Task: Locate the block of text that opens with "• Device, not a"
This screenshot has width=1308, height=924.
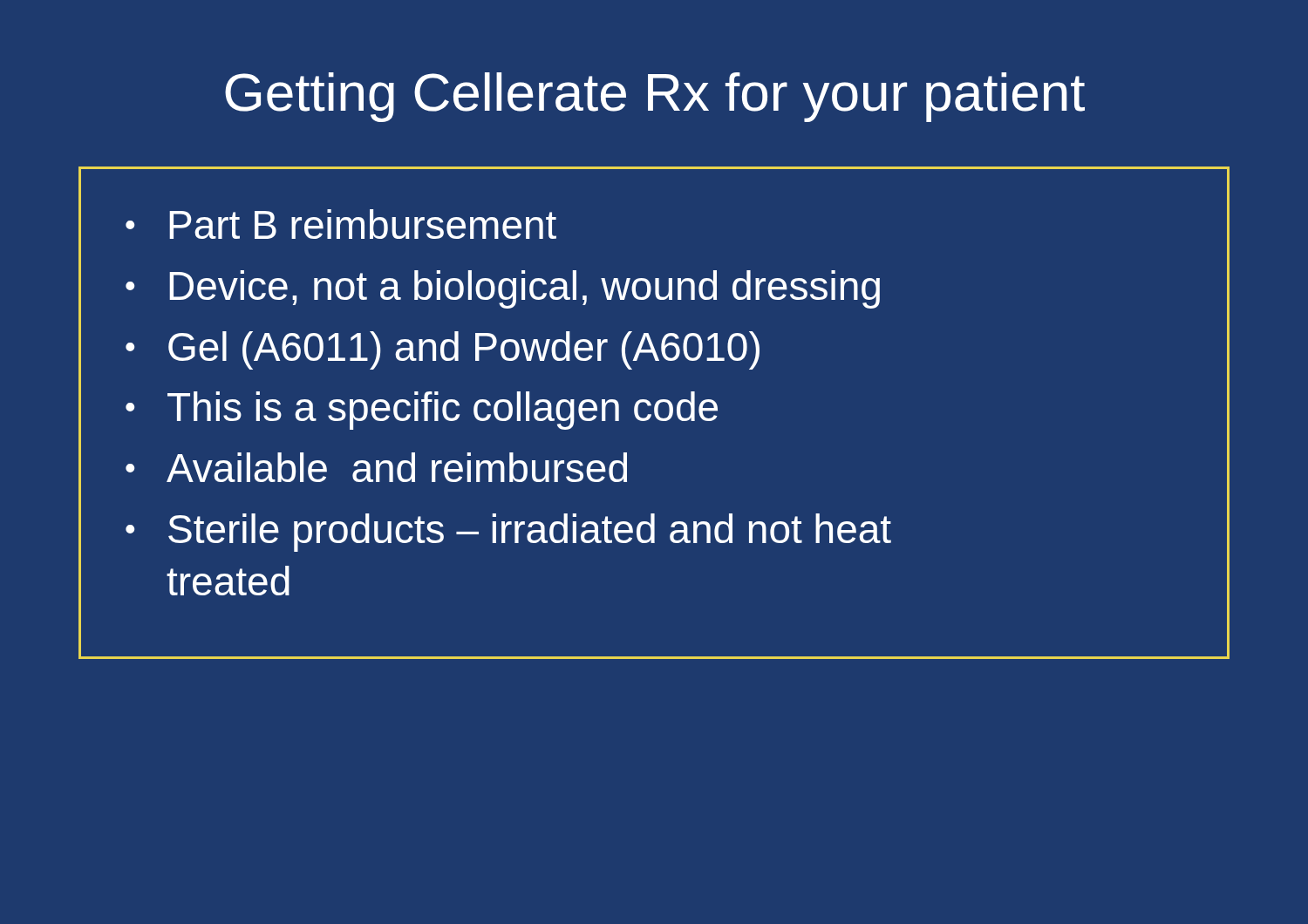Action: (x=654, y=287)
